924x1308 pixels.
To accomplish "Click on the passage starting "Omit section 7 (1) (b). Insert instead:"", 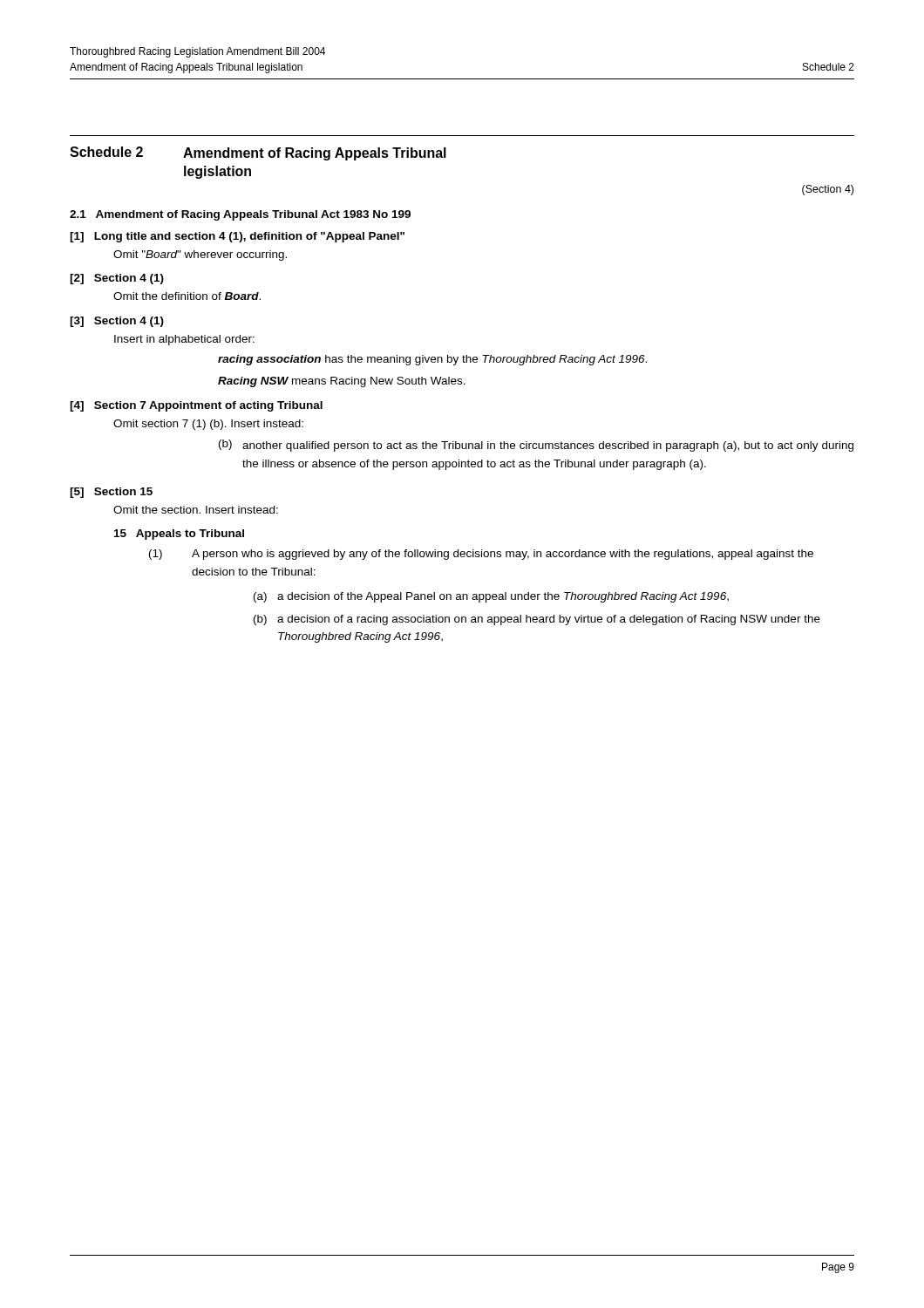I will (209, 423).
